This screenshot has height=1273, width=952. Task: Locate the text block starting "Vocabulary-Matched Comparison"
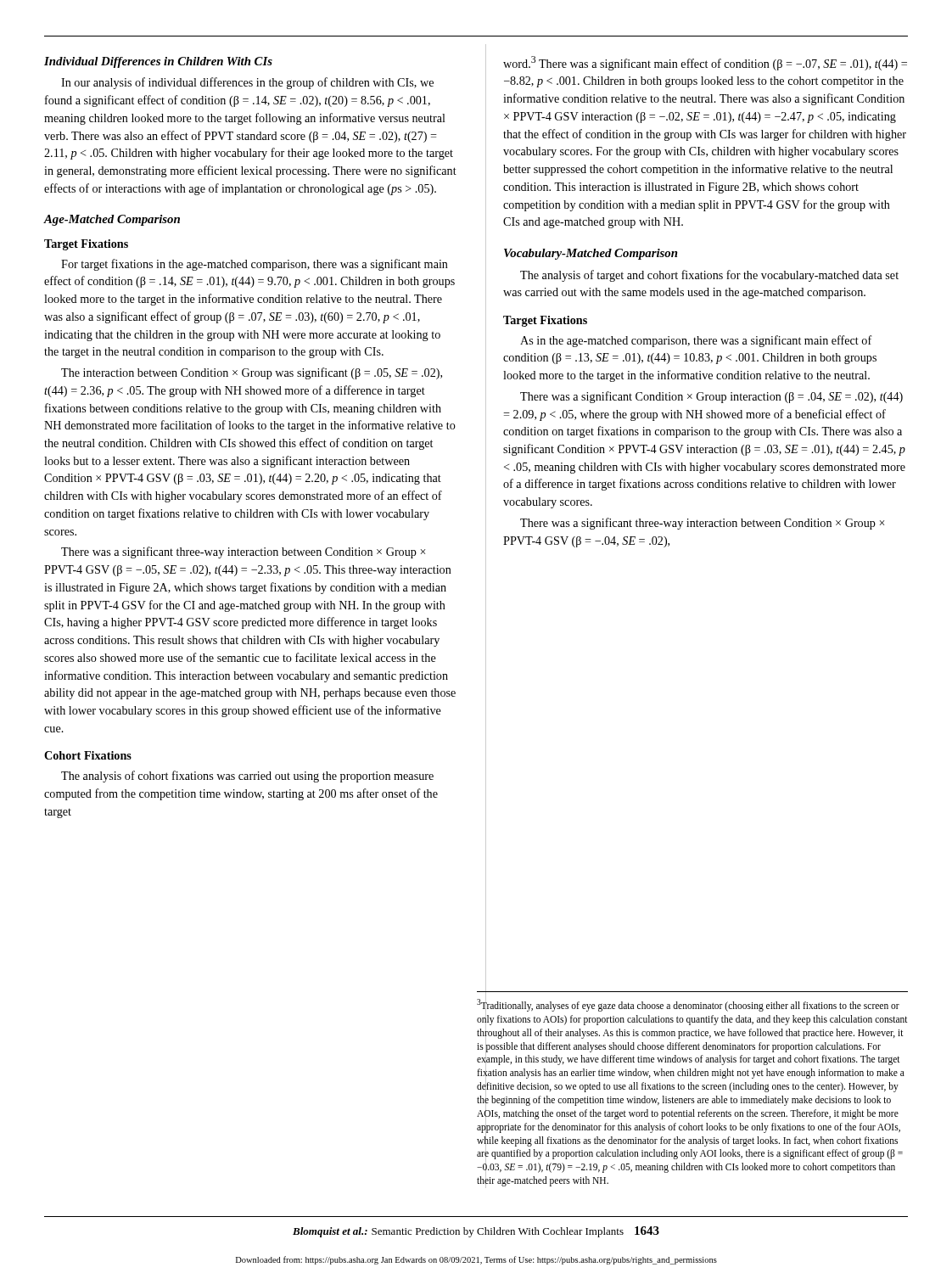591,253
